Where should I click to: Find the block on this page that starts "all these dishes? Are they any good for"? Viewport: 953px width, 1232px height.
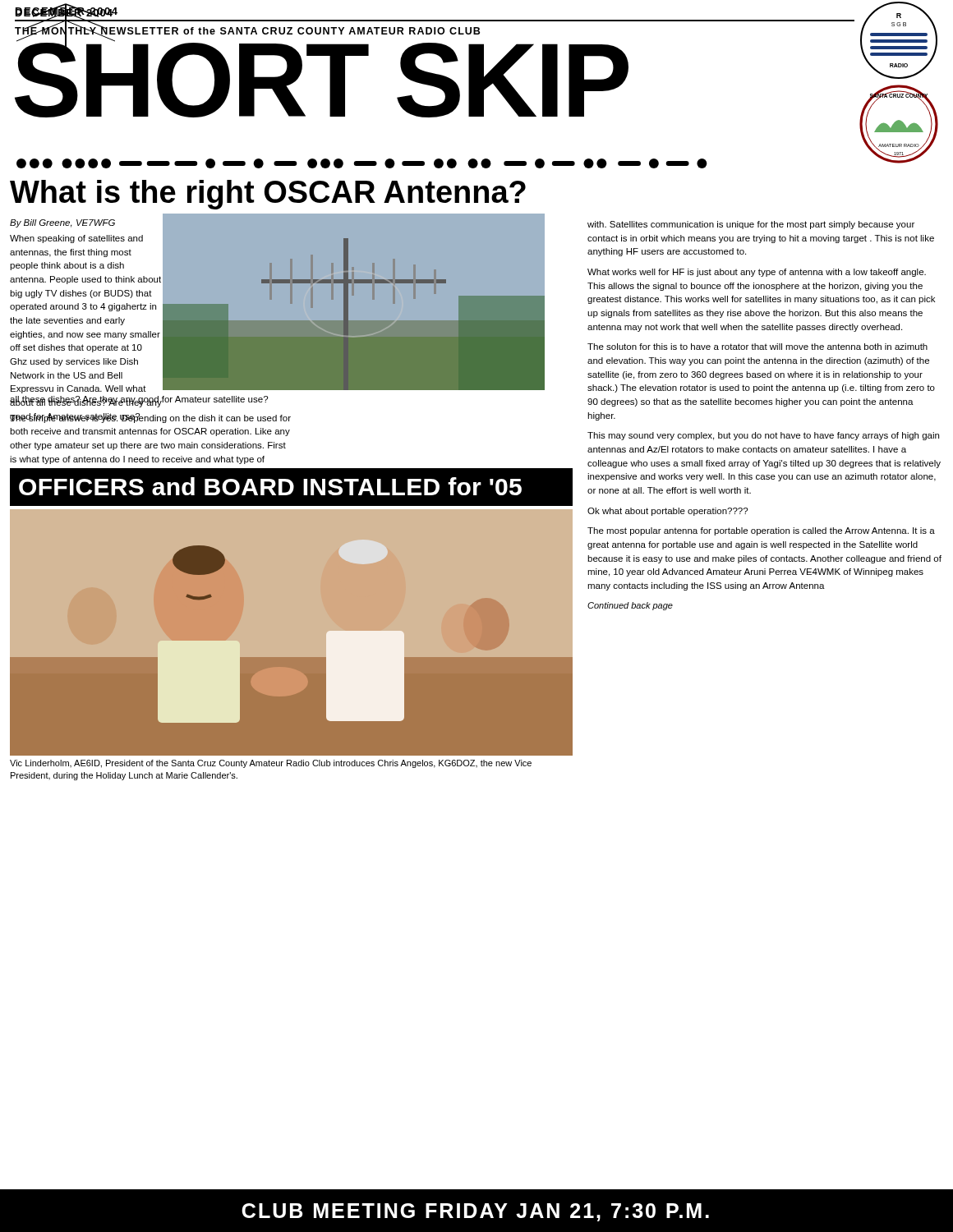click(x=152, y=436)
